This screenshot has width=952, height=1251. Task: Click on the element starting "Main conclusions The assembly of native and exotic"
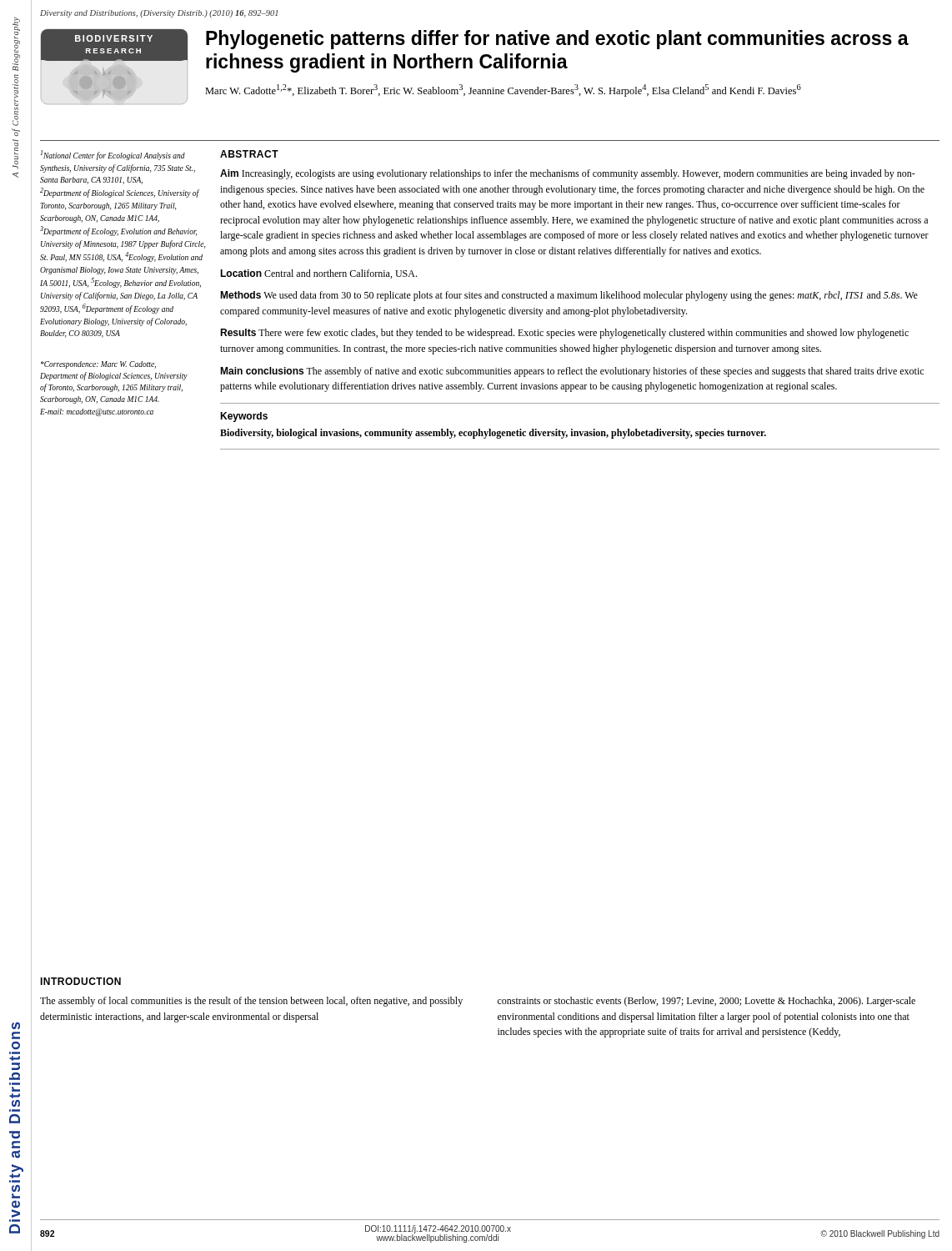point(572,378)
